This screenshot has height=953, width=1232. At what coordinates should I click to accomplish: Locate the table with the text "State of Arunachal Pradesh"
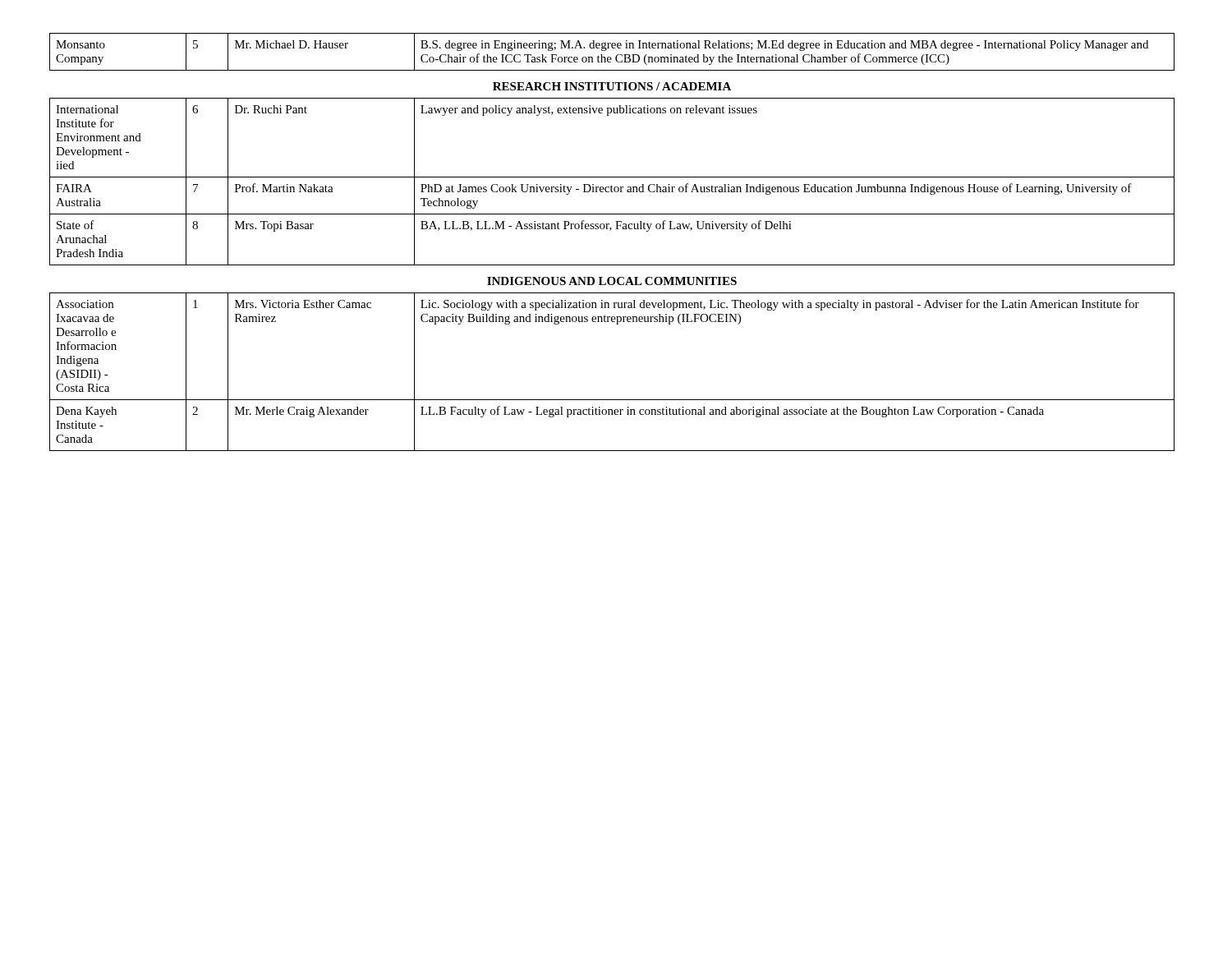pyautogui.click(x=612, y=242)
